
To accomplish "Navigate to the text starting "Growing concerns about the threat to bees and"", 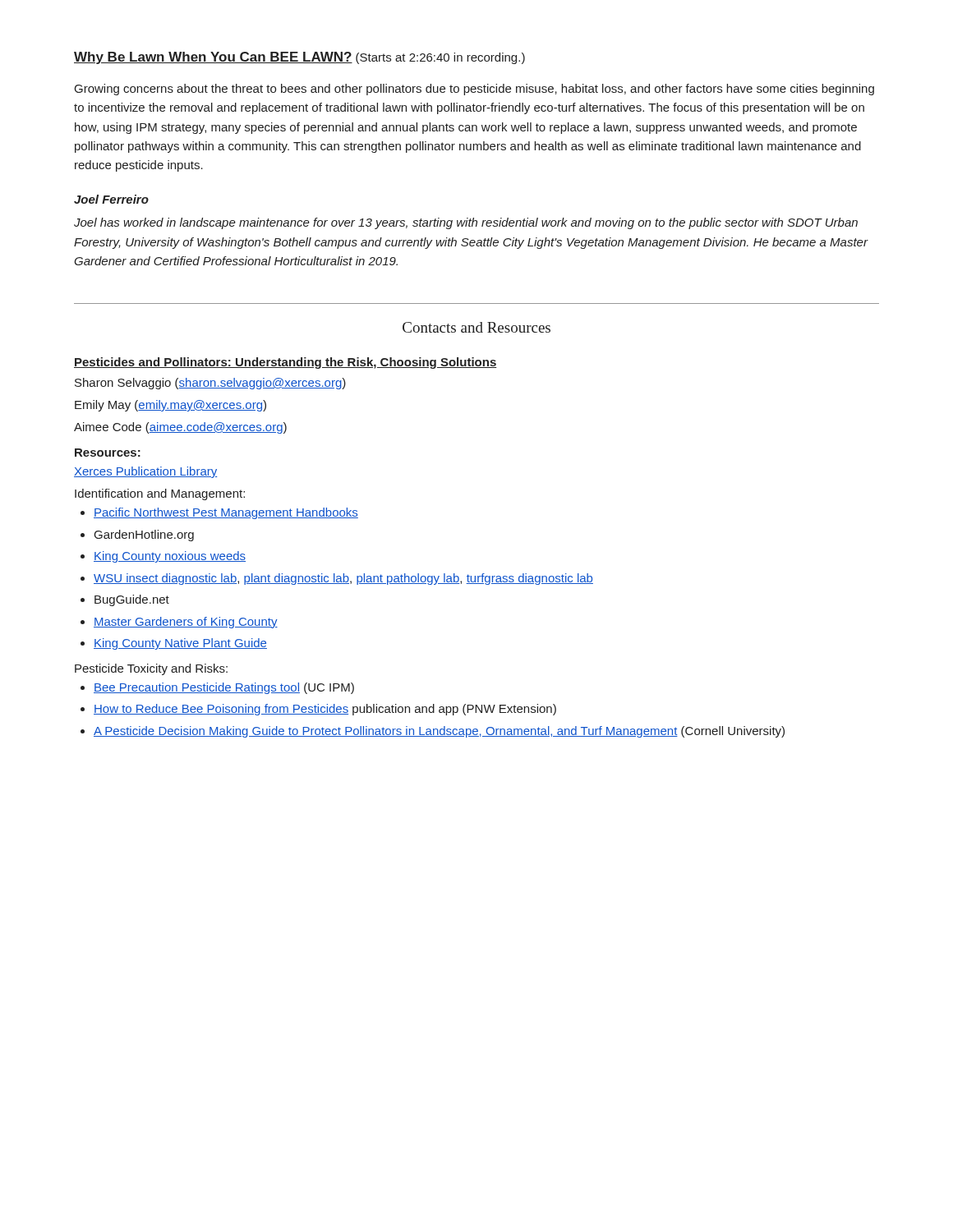I will coord(474,126).
